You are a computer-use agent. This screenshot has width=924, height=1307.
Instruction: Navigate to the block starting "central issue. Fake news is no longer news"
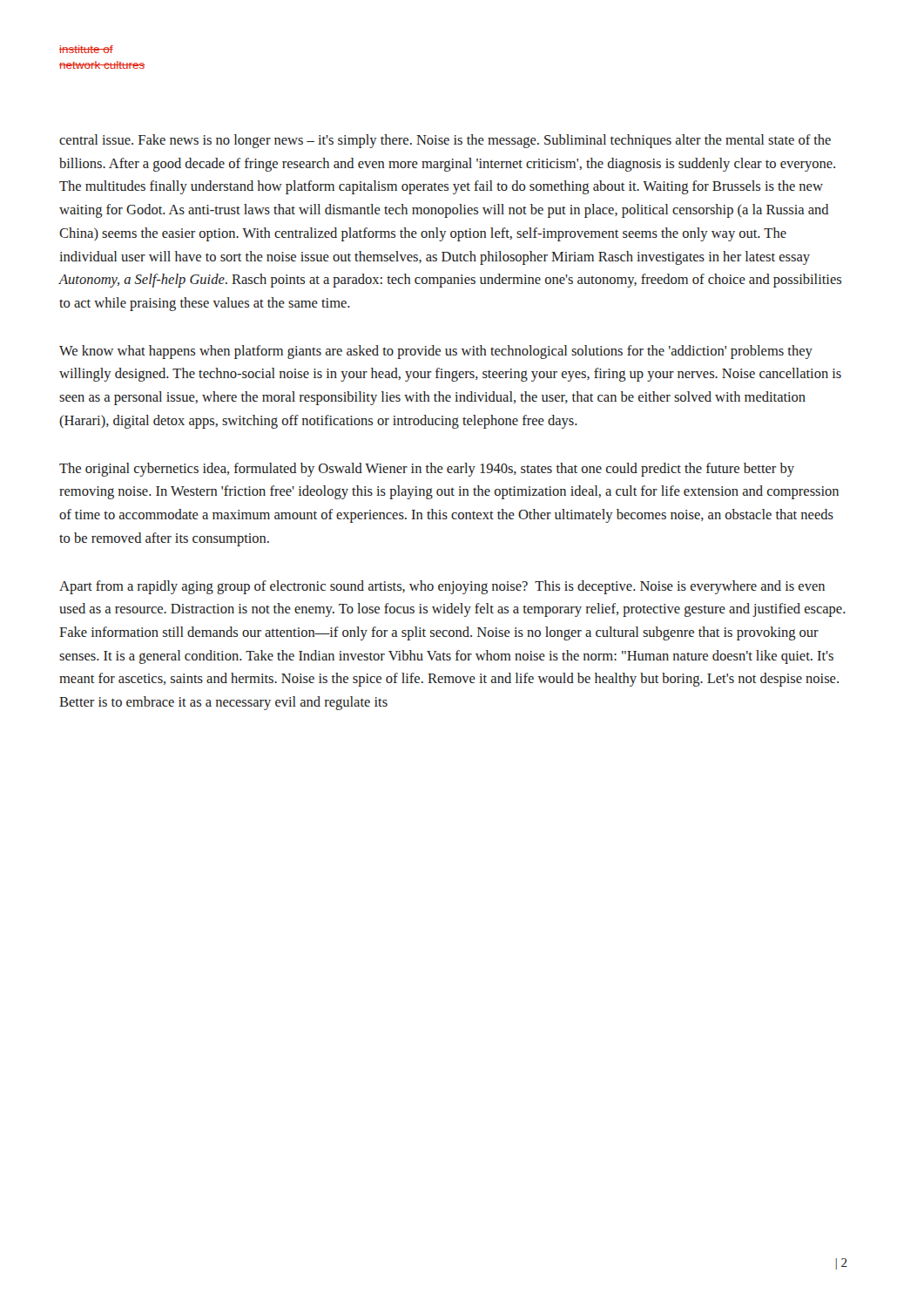point(451,221)
